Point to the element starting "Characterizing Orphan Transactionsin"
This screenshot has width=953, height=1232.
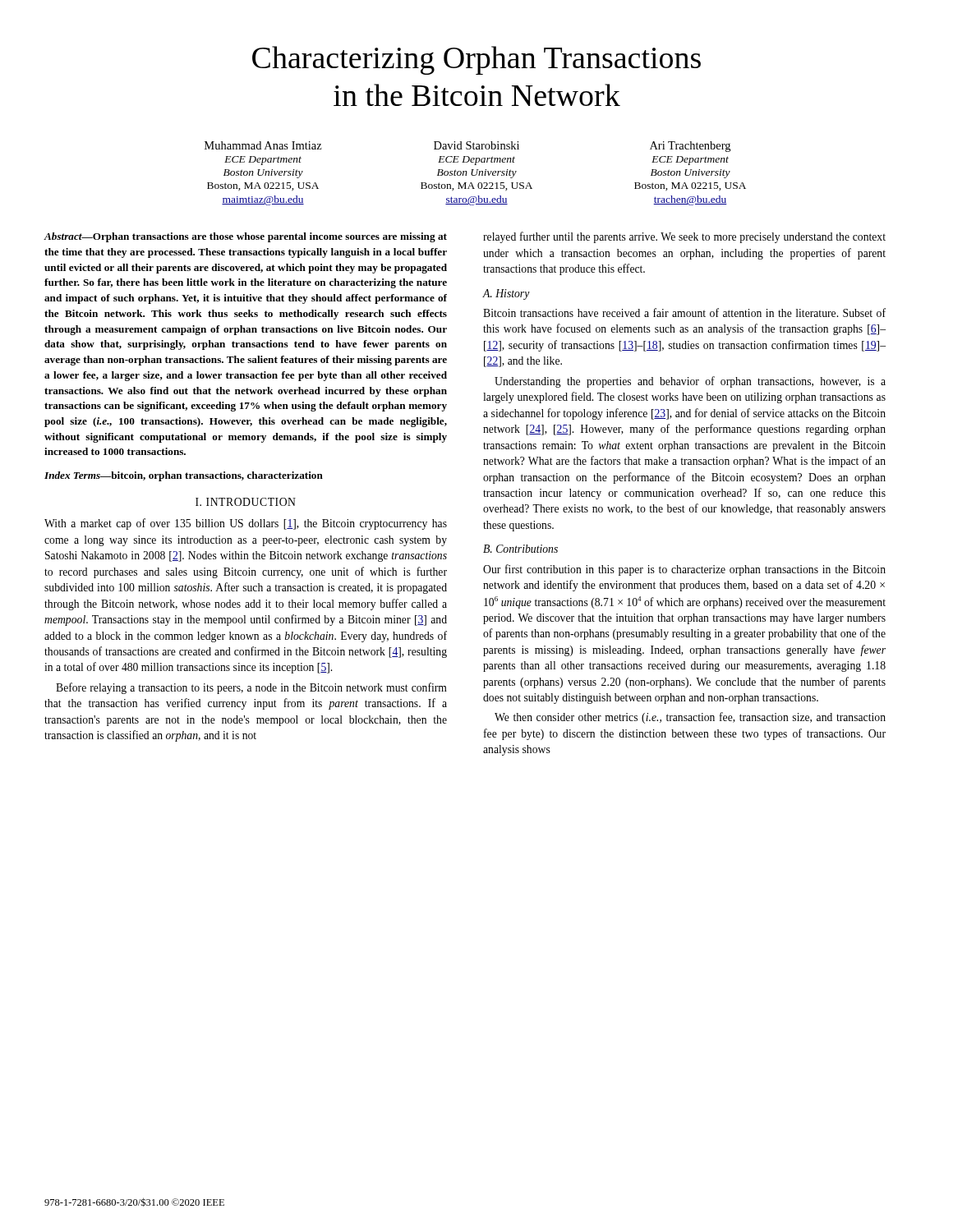click(476, 77)
